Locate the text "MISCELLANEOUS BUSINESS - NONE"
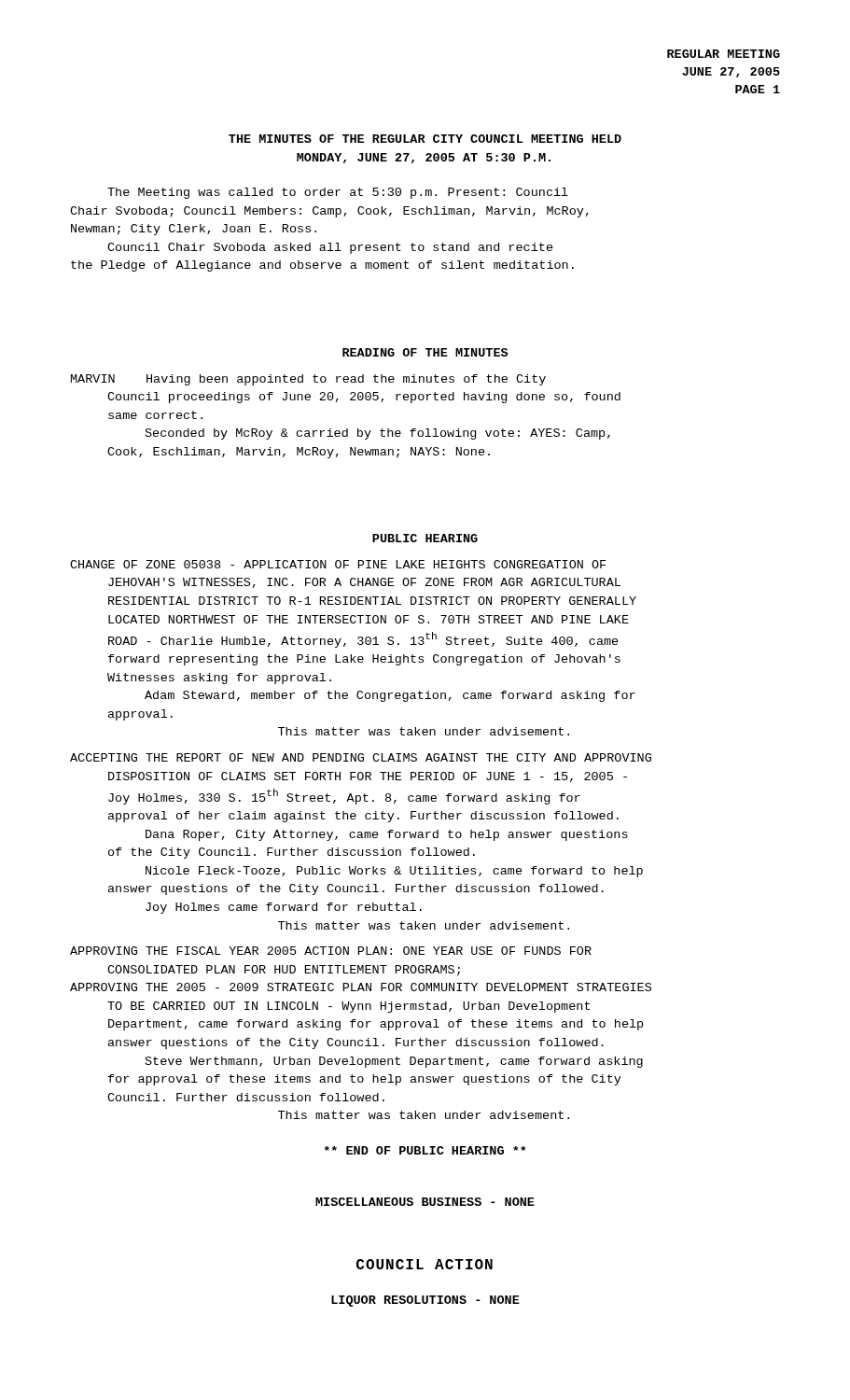850x1400 pixels. click(425, 1203)
